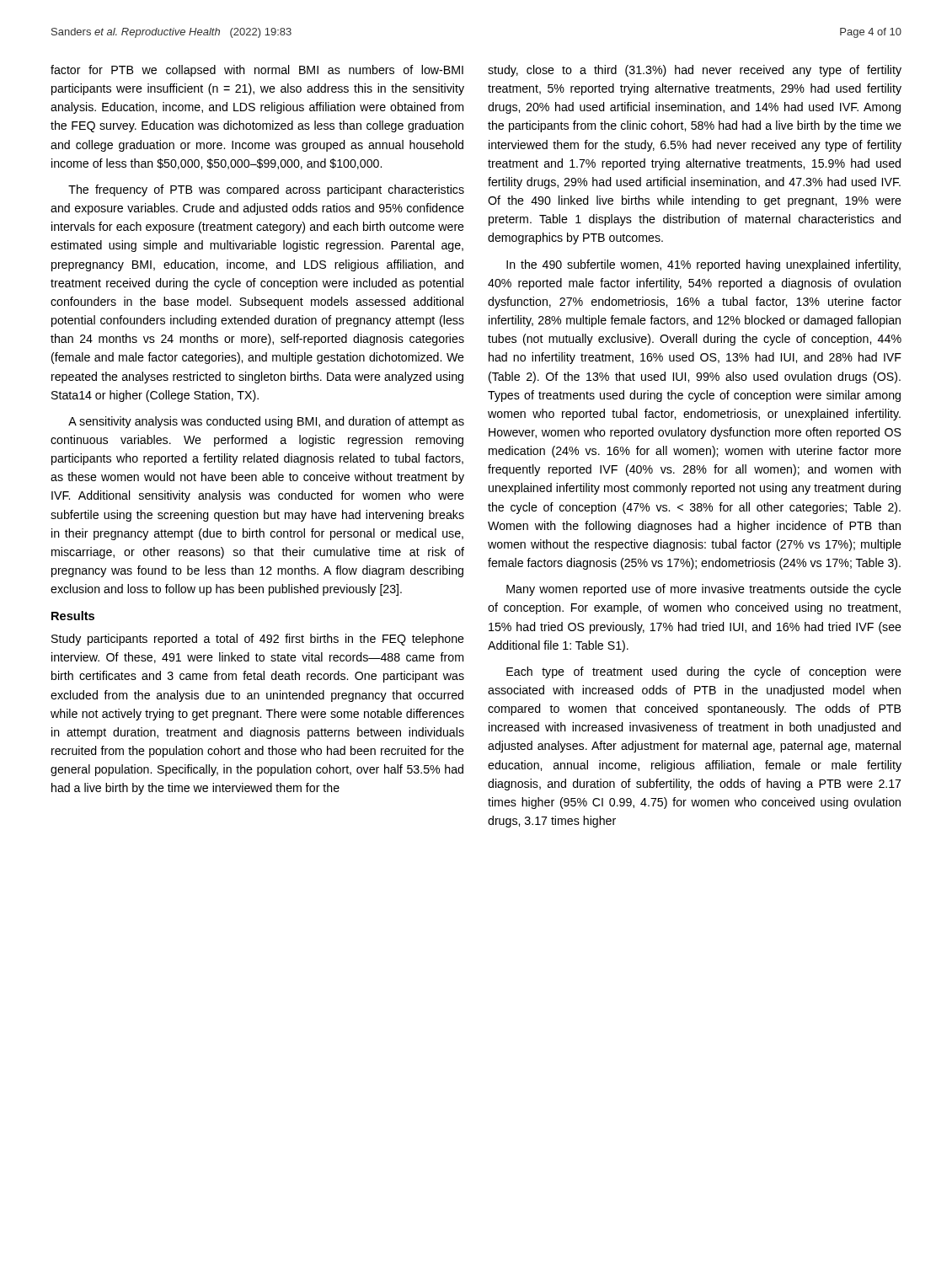Image resolution: width=952 pixels, height=1264 pixels.
Task: Click the passage that begins "study, close to a third"
Action: (x=695, y=154)
